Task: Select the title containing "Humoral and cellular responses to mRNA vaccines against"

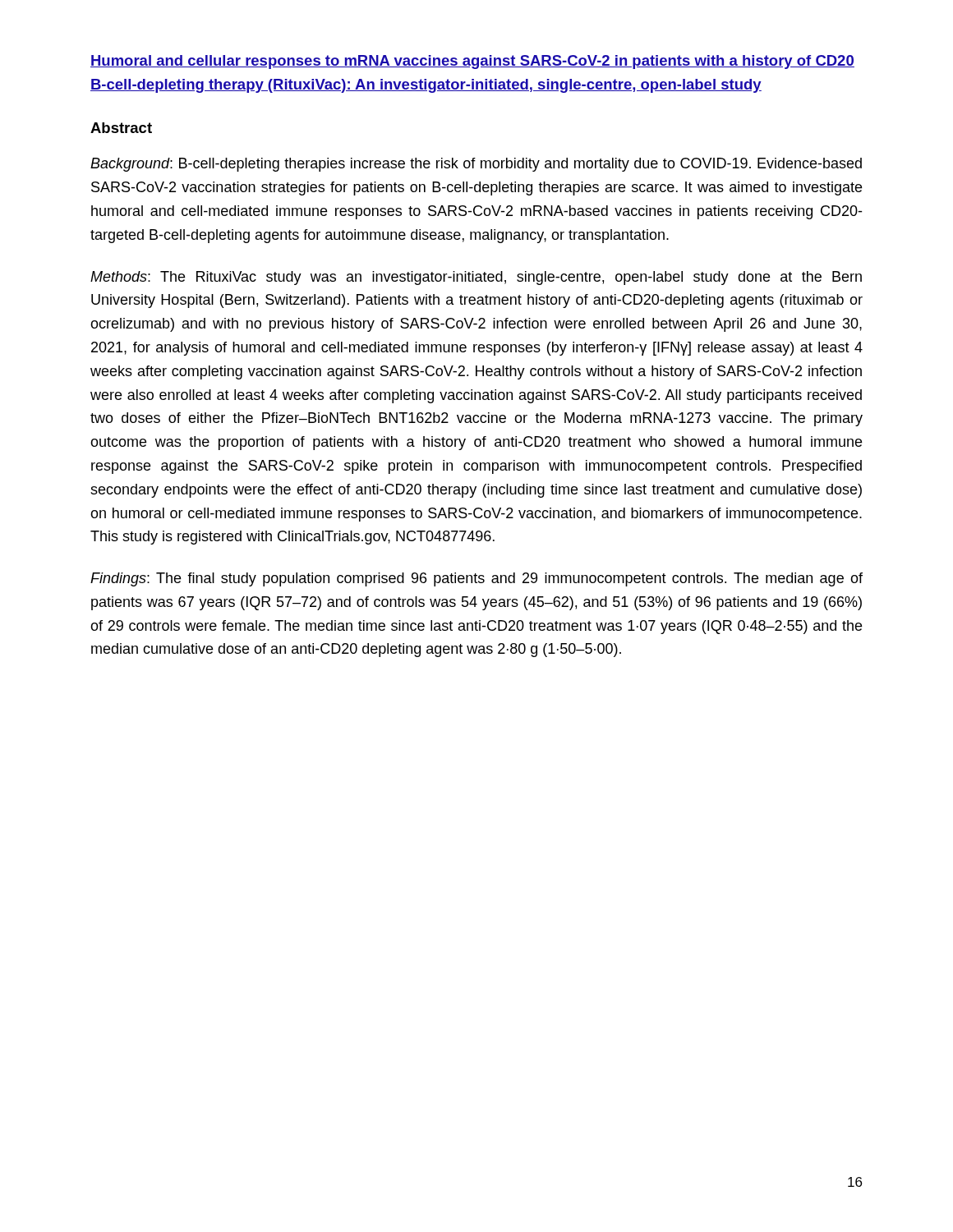Action: [476, 73]
